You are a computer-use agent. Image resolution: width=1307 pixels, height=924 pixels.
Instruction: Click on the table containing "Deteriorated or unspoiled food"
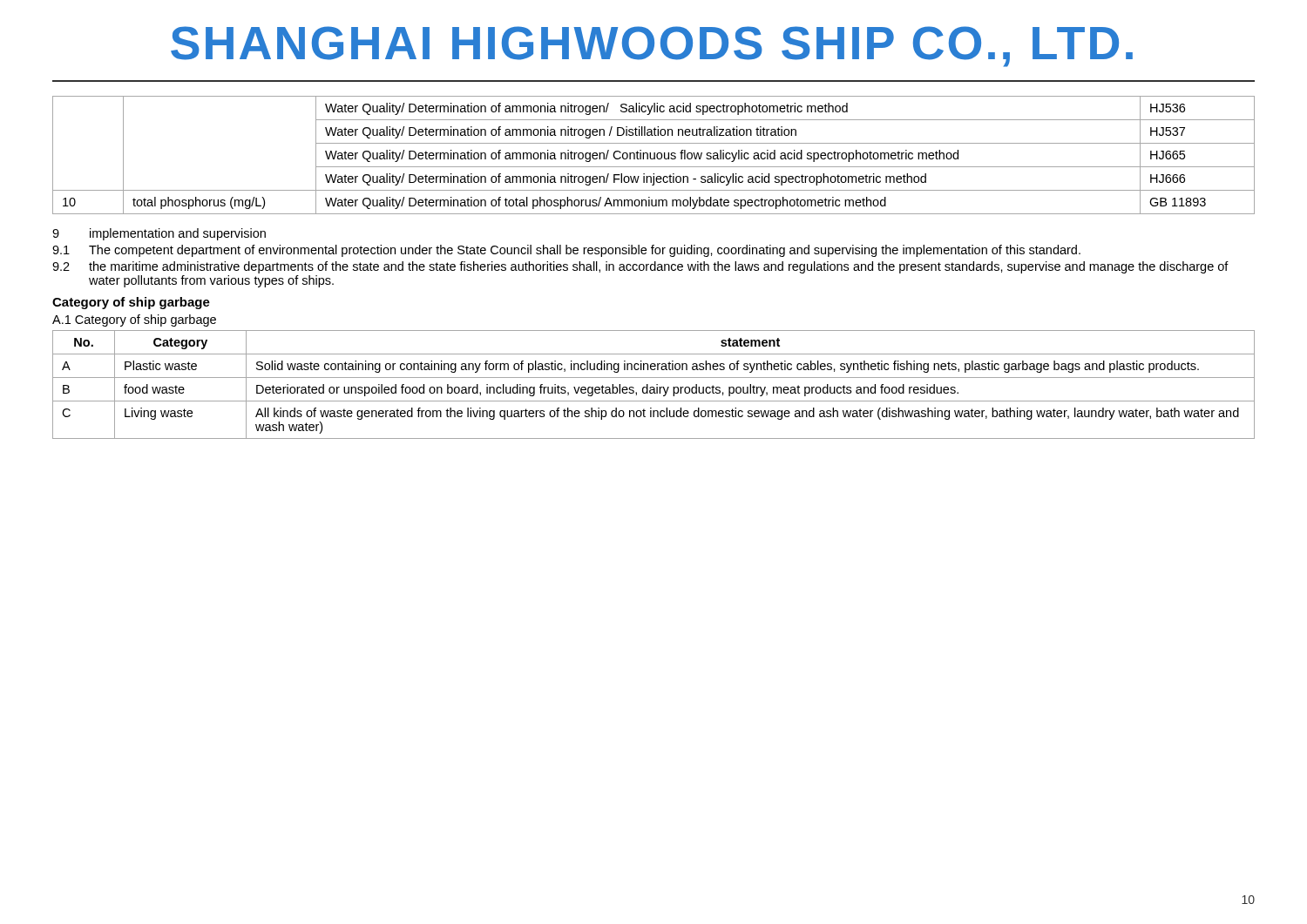coord(654,384)
